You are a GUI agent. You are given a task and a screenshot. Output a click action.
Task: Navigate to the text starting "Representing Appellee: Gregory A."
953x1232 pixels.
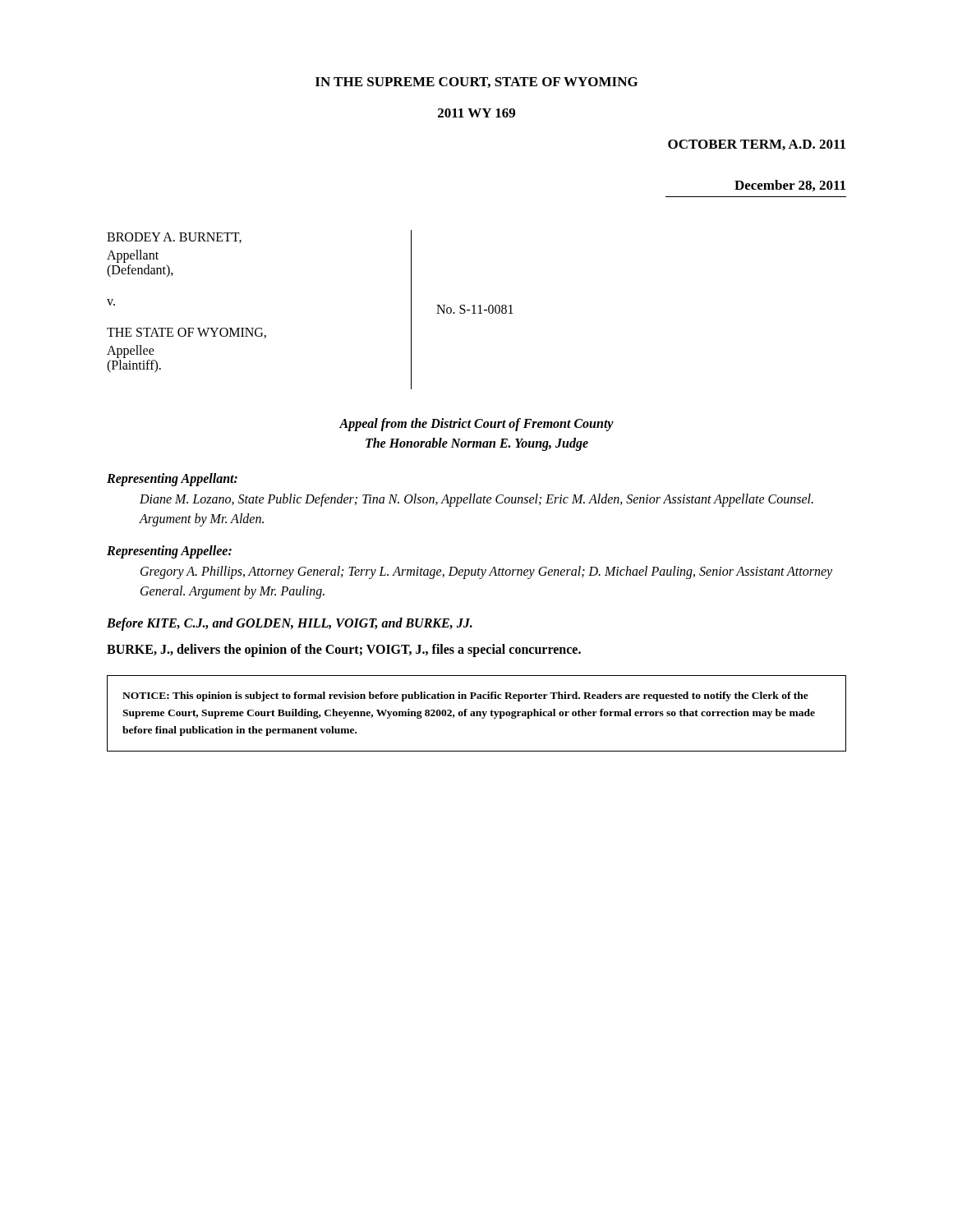[476, 572]
